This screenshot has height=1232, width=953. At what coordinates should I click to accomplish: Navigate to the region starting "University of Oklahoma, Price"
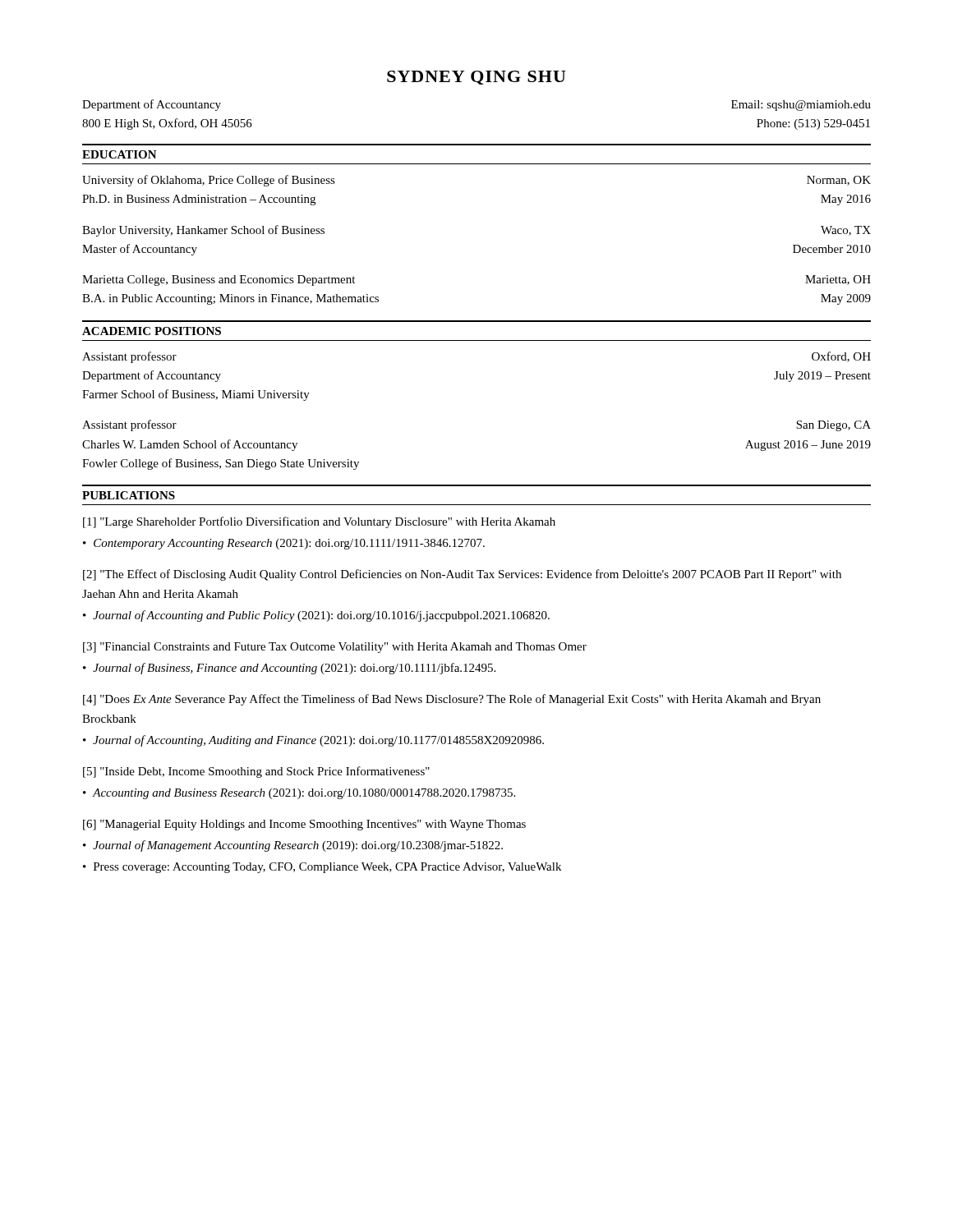(x=212, y=180)
